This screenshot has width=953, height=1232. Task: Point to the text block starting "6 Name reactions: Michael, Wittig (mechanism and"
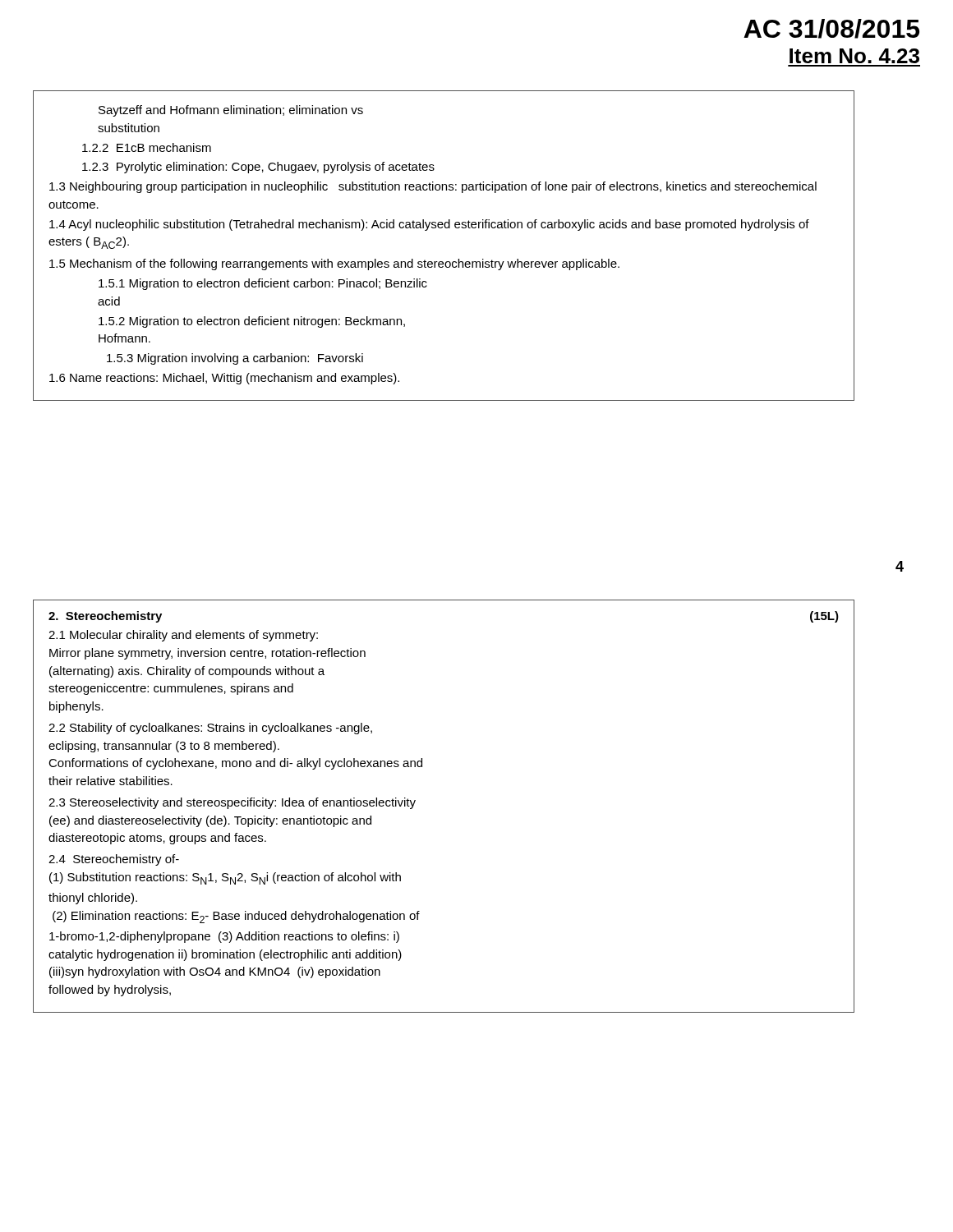click(225, 377)
